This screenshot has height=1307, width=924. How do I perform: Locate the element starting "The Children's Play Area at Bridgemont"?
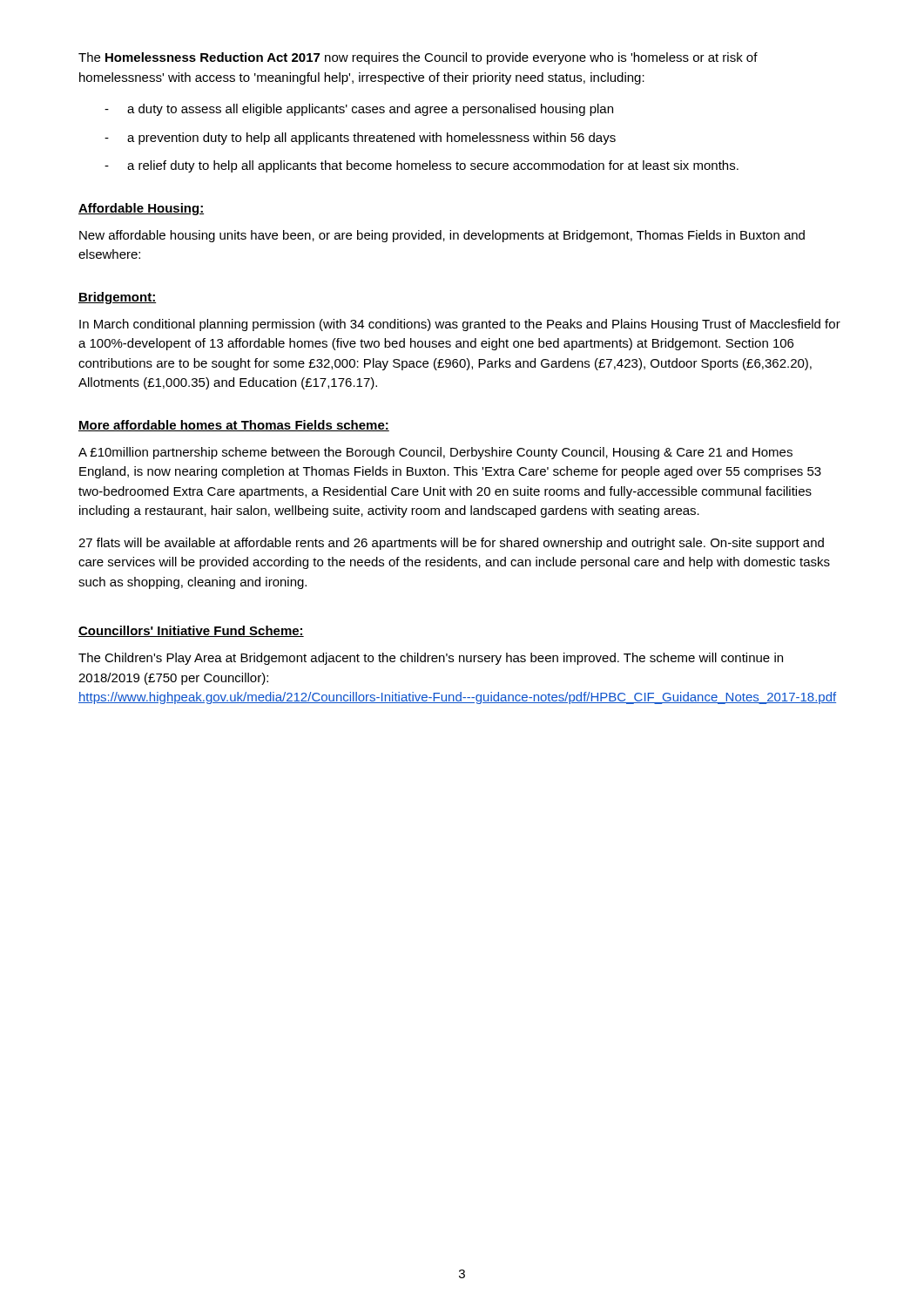pyautogui.click(x=431, y=659)
